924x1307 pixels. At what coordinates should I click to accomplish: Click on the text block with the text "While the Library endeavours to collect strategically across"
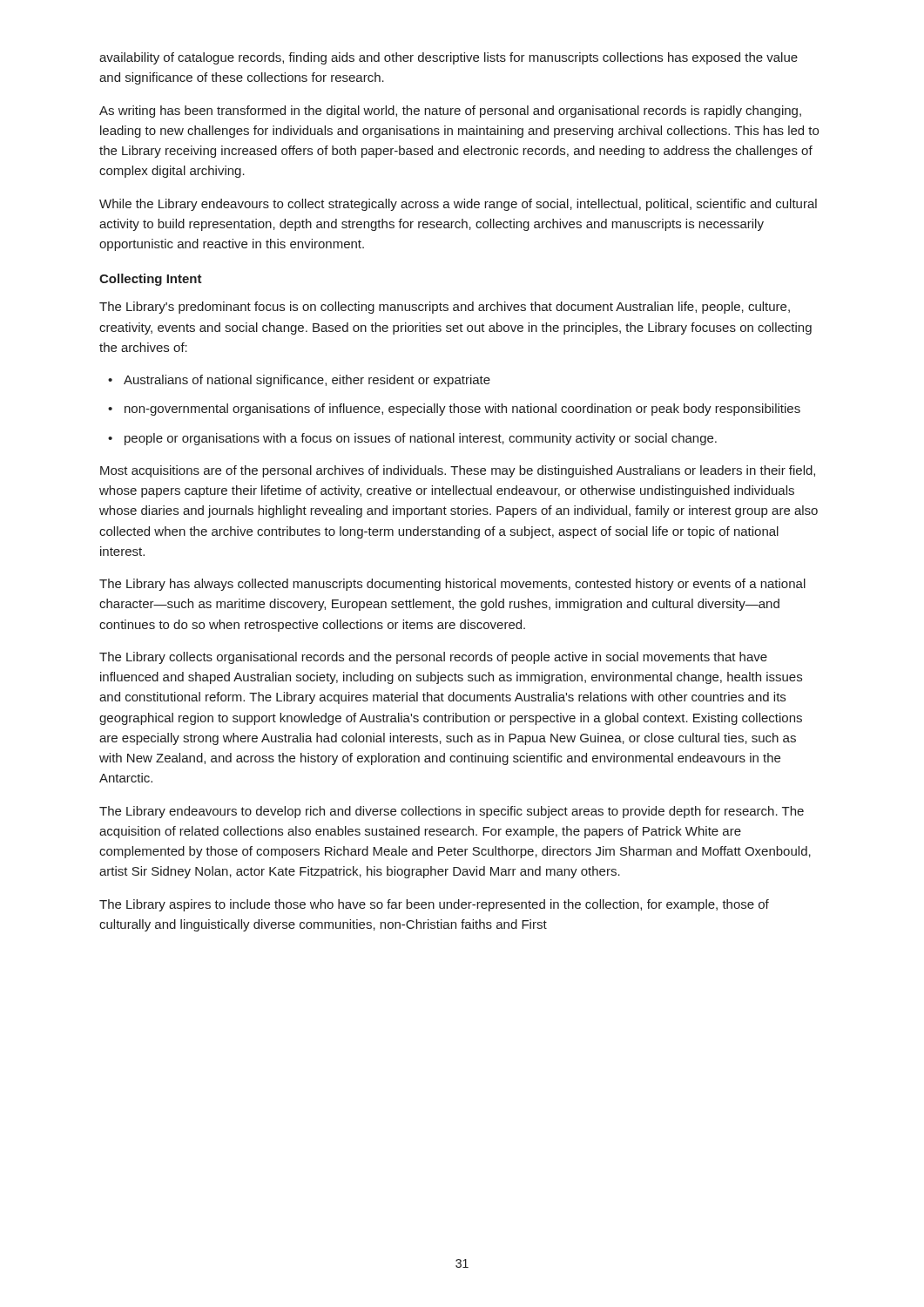coord(459,223)
